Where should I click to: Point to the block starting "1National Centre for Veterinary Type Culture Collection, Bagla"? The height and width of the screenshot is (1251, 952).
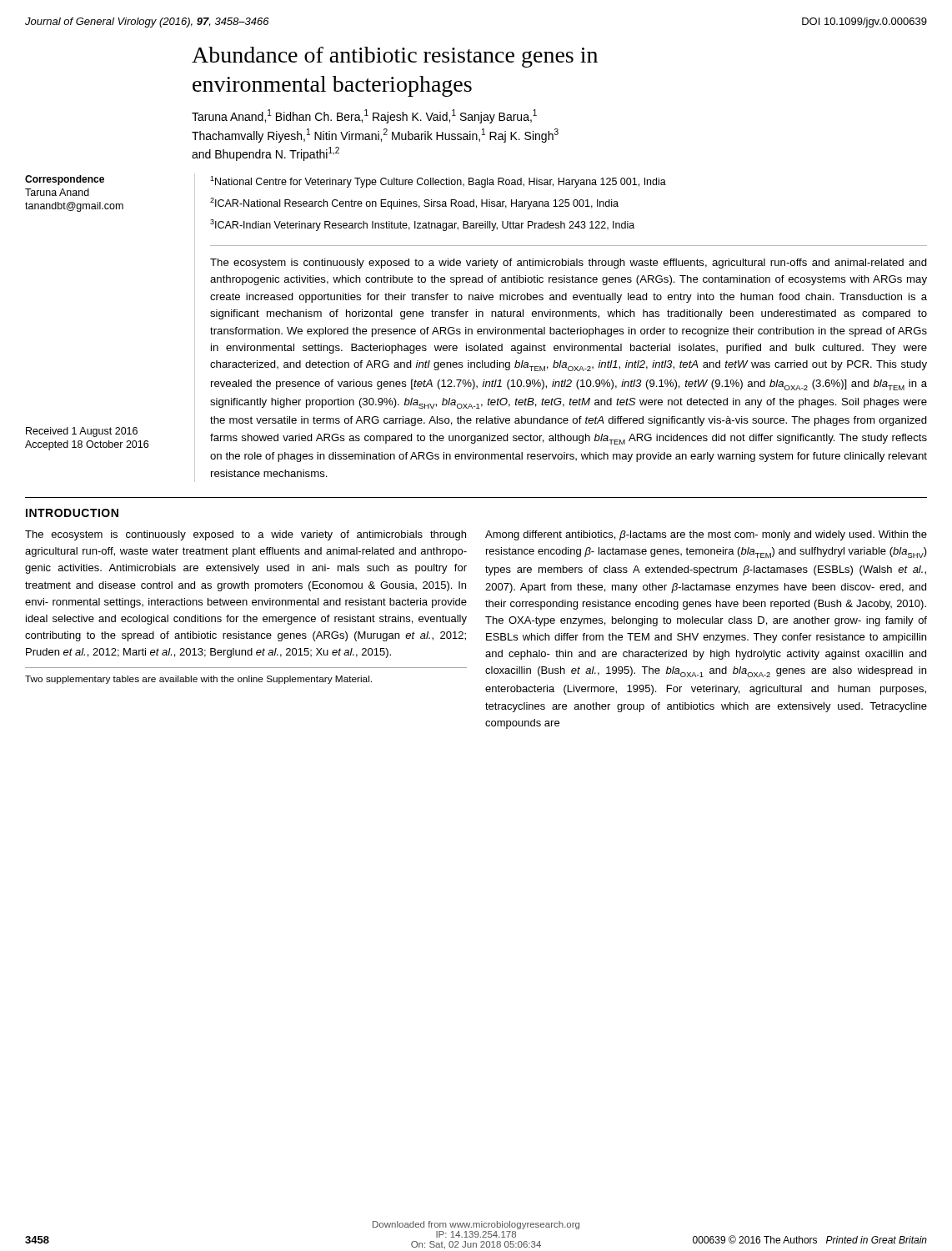438,181
